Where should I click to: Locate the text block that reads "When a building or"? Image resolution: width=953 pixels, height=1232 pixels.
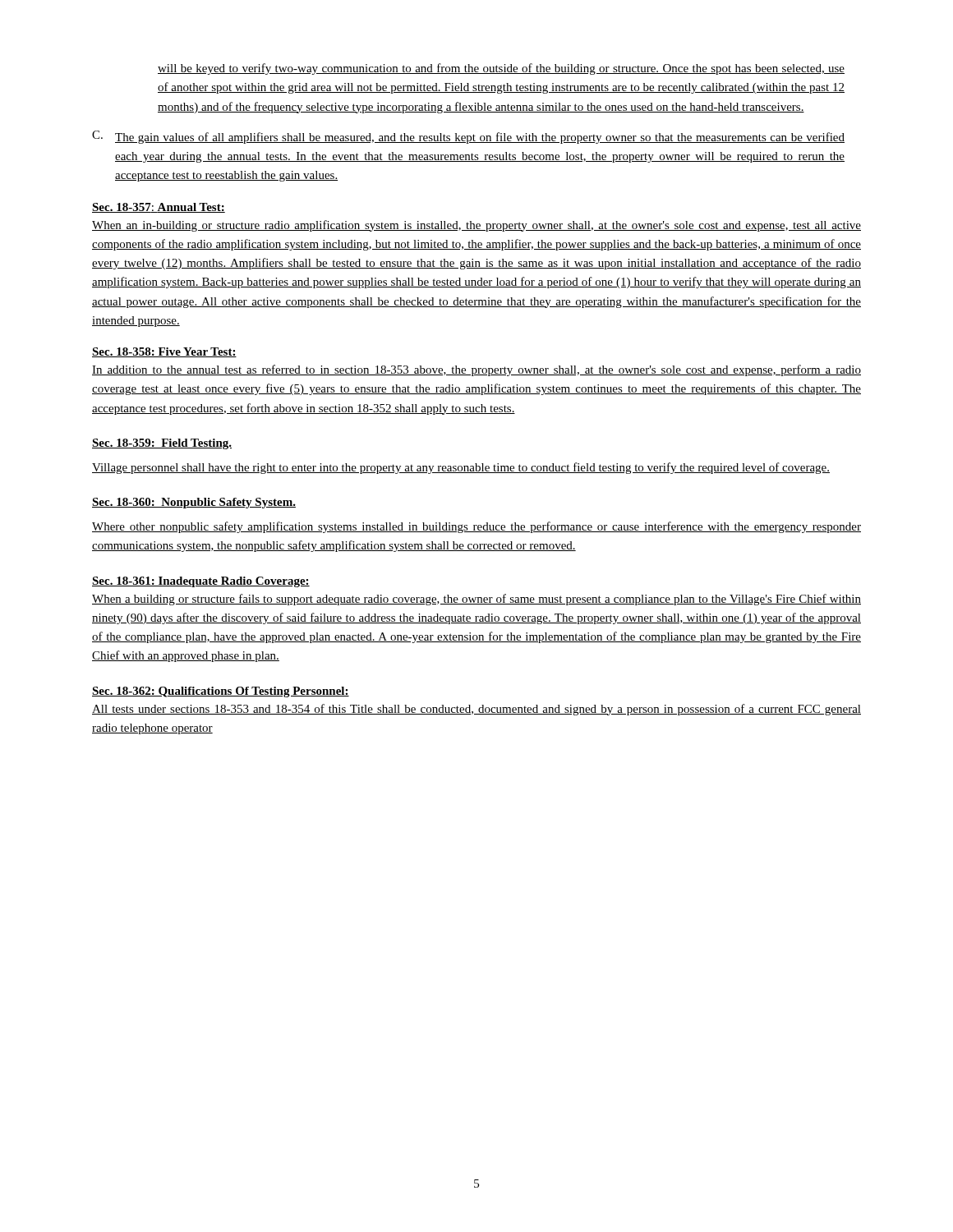(476, 627)
